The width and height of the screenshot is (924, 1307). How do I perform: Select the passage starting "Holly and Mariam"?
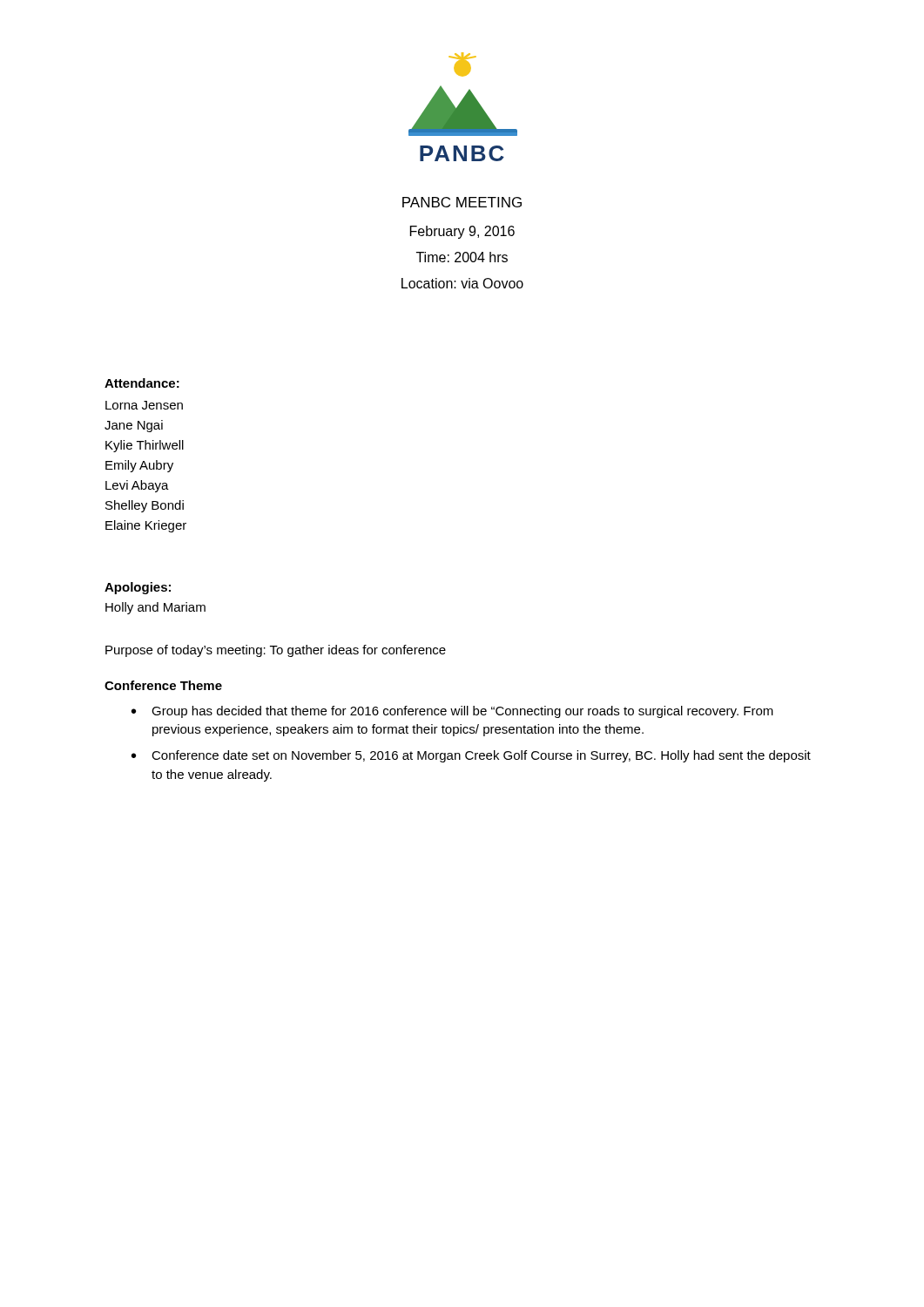(x=155, y=607)
